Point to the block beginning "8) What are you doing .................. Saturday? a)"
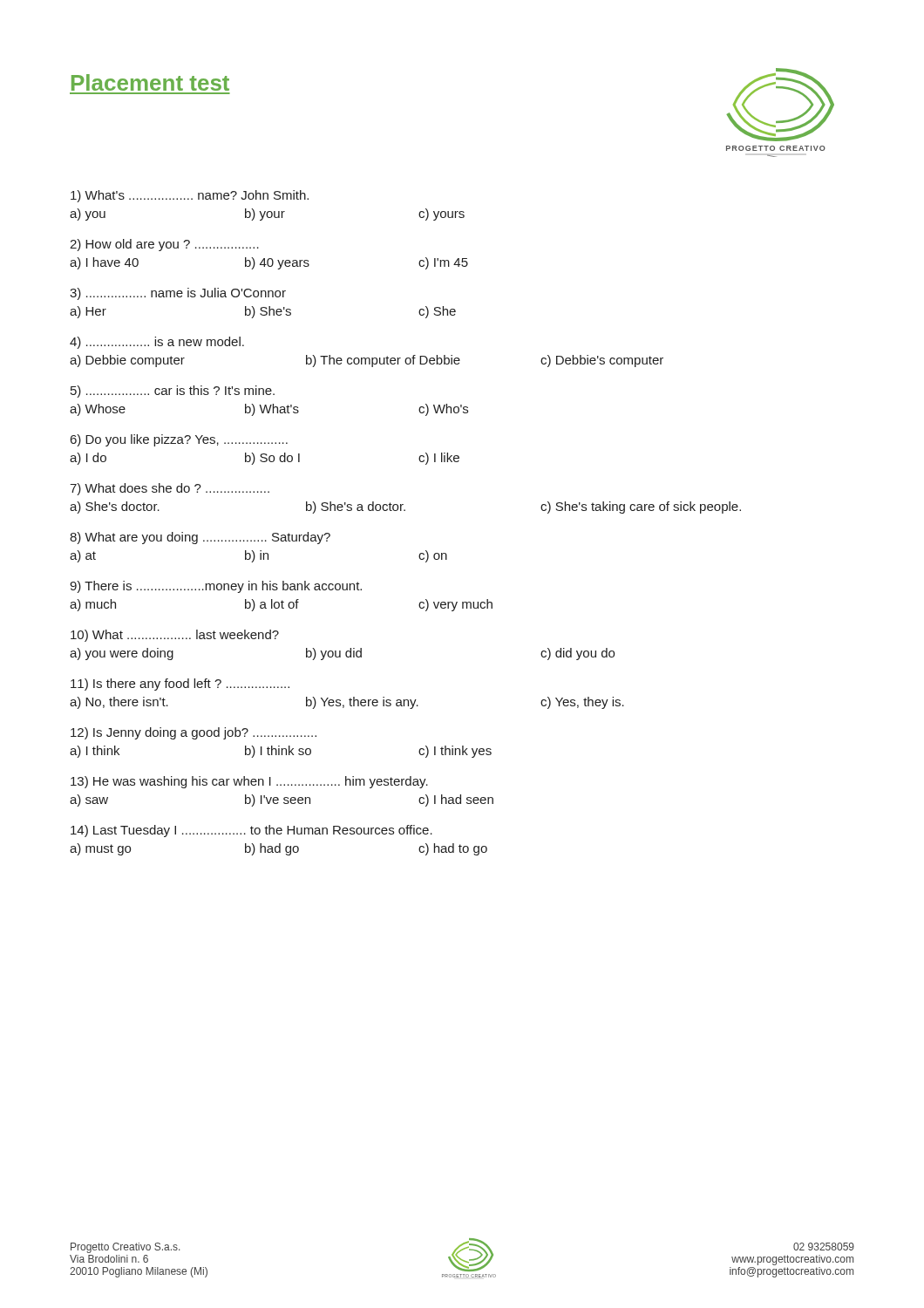This screenshot has height=1308, width=924. 200,538
